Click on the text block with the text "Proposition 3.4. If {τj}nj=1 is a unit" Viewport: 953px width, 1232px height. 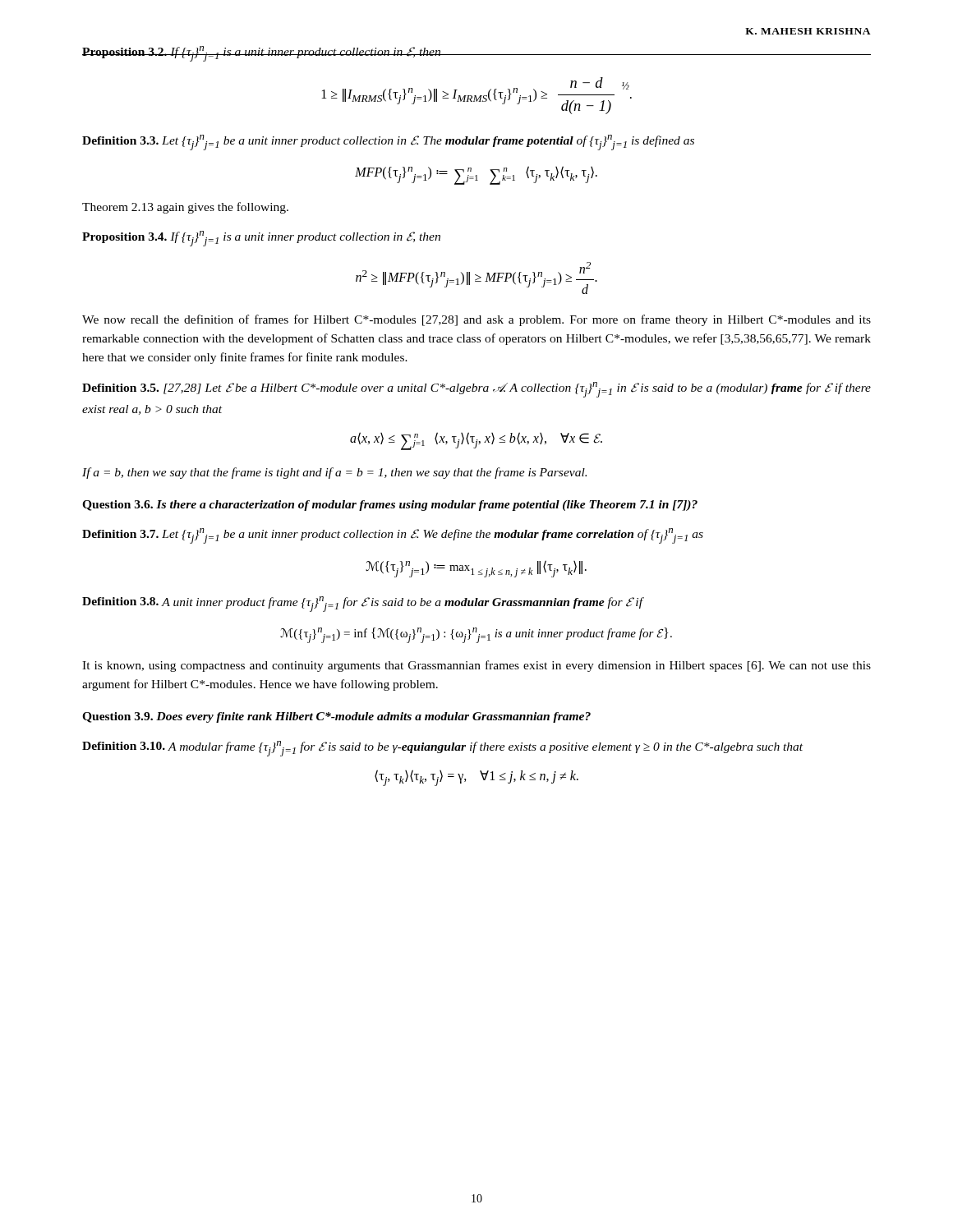point(476,262)
